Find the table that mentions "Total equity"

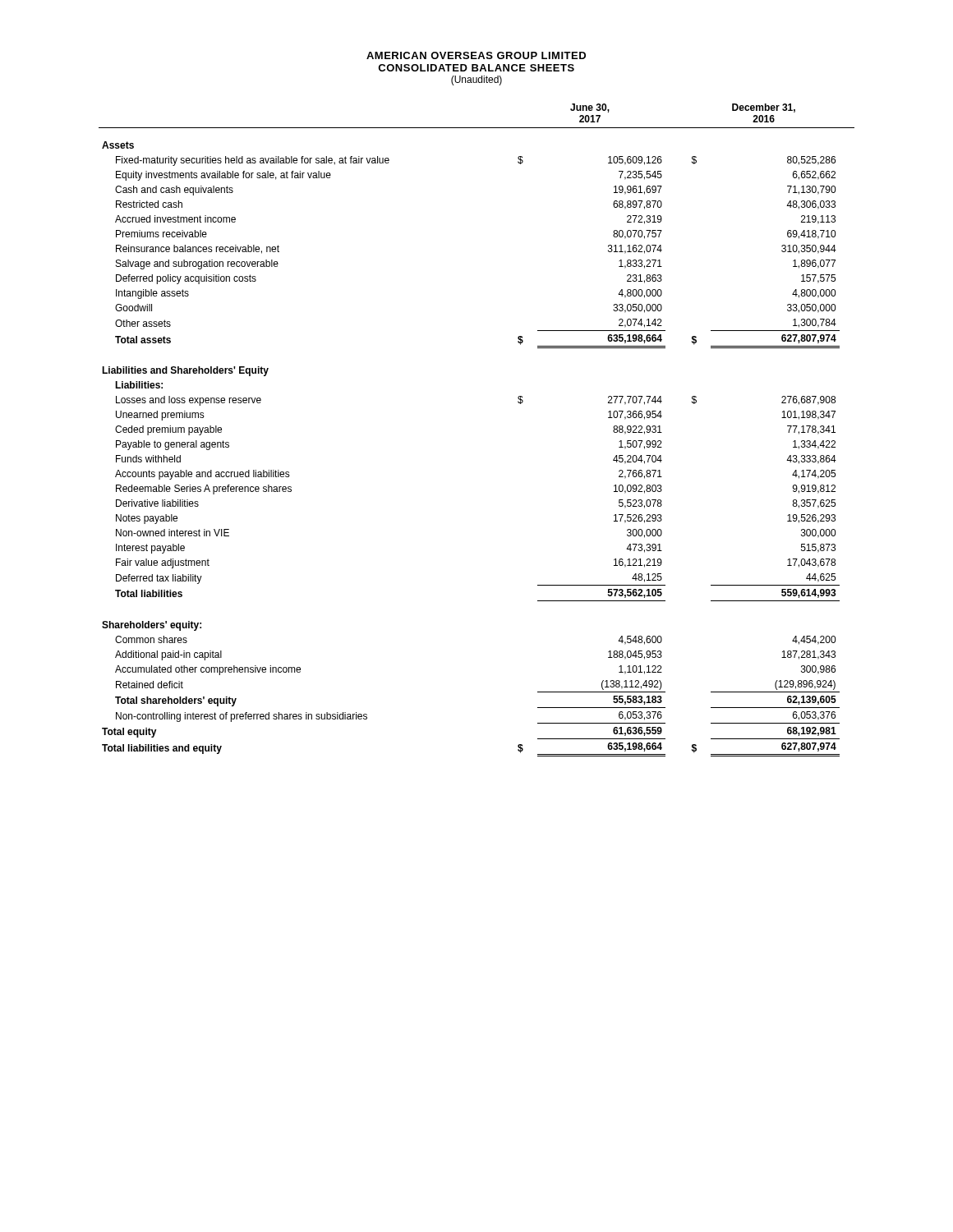coord(476,428)
